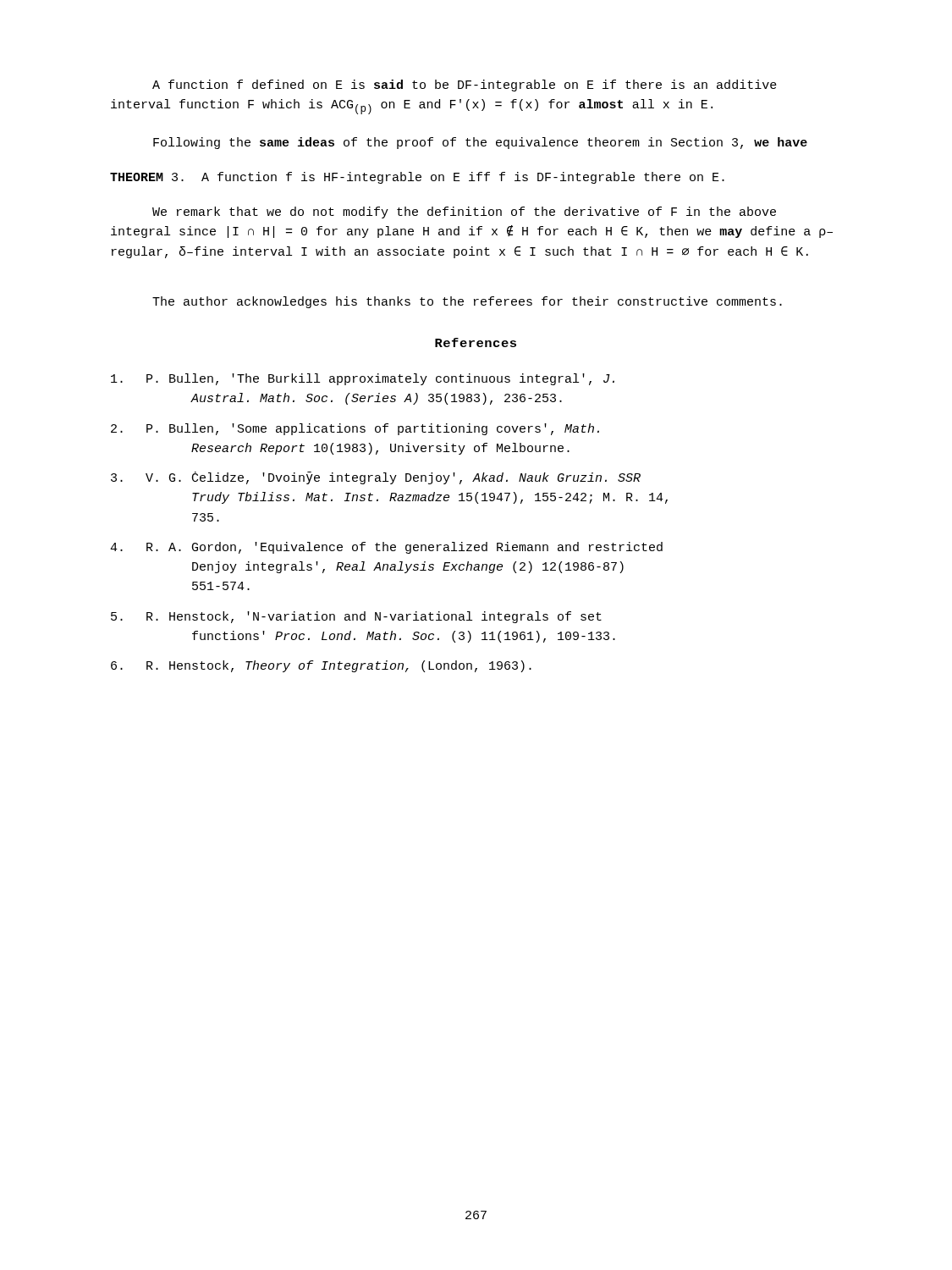952x1270 pixels.
Task: Point to the region starting "The author acknowledges his thanks to"
Action: (x=468, y=303)
